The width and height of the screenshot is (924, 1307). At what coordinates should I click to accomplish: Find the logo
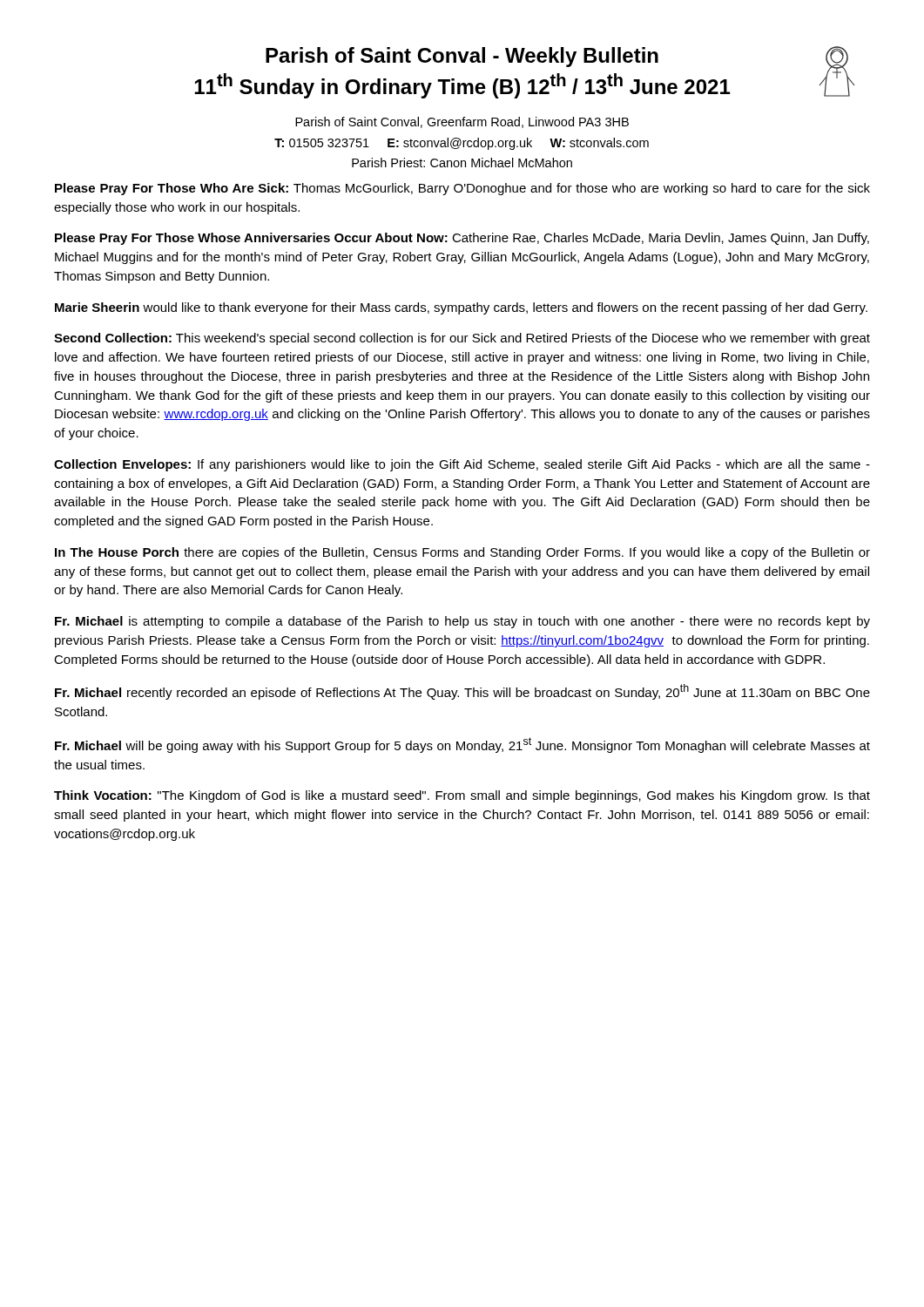coord(839,73)
